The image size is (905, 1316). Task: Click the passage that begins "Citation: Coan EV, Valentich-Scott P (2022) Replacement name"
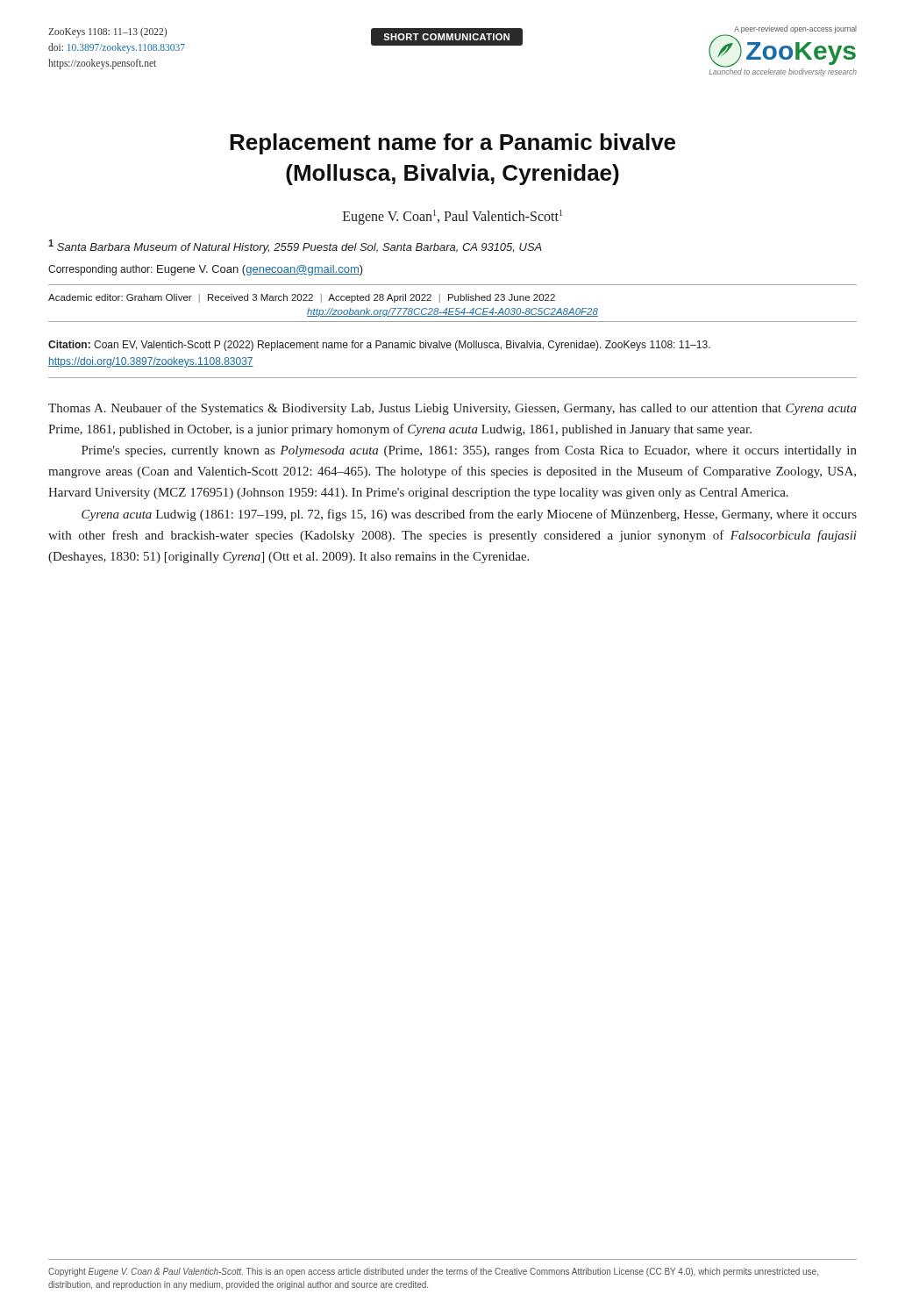click(380, 353)
